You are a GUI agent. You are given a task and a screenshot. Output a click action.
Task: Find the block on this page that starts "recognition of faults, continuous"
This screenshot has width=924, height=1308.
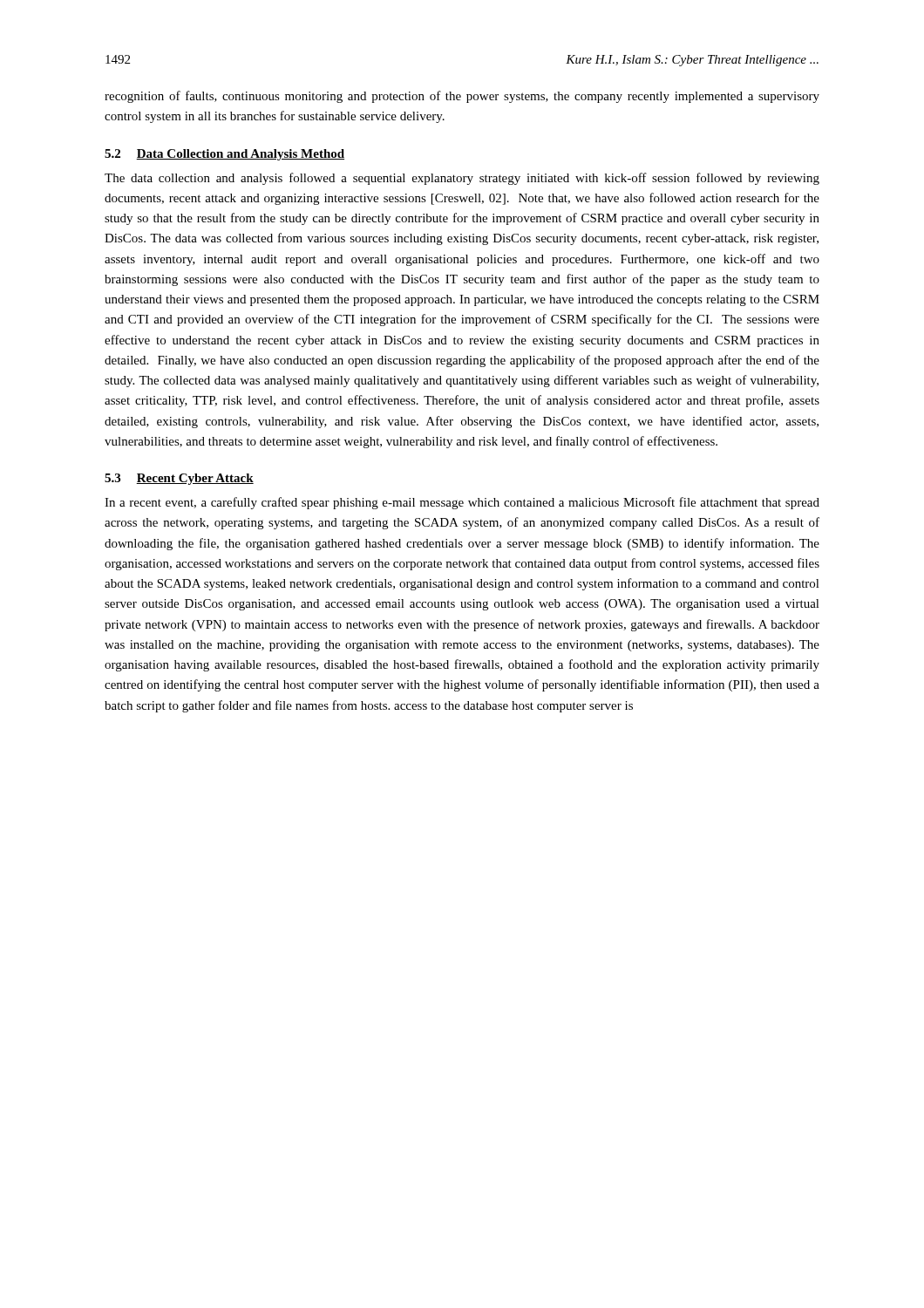click(x=462, y=107)
